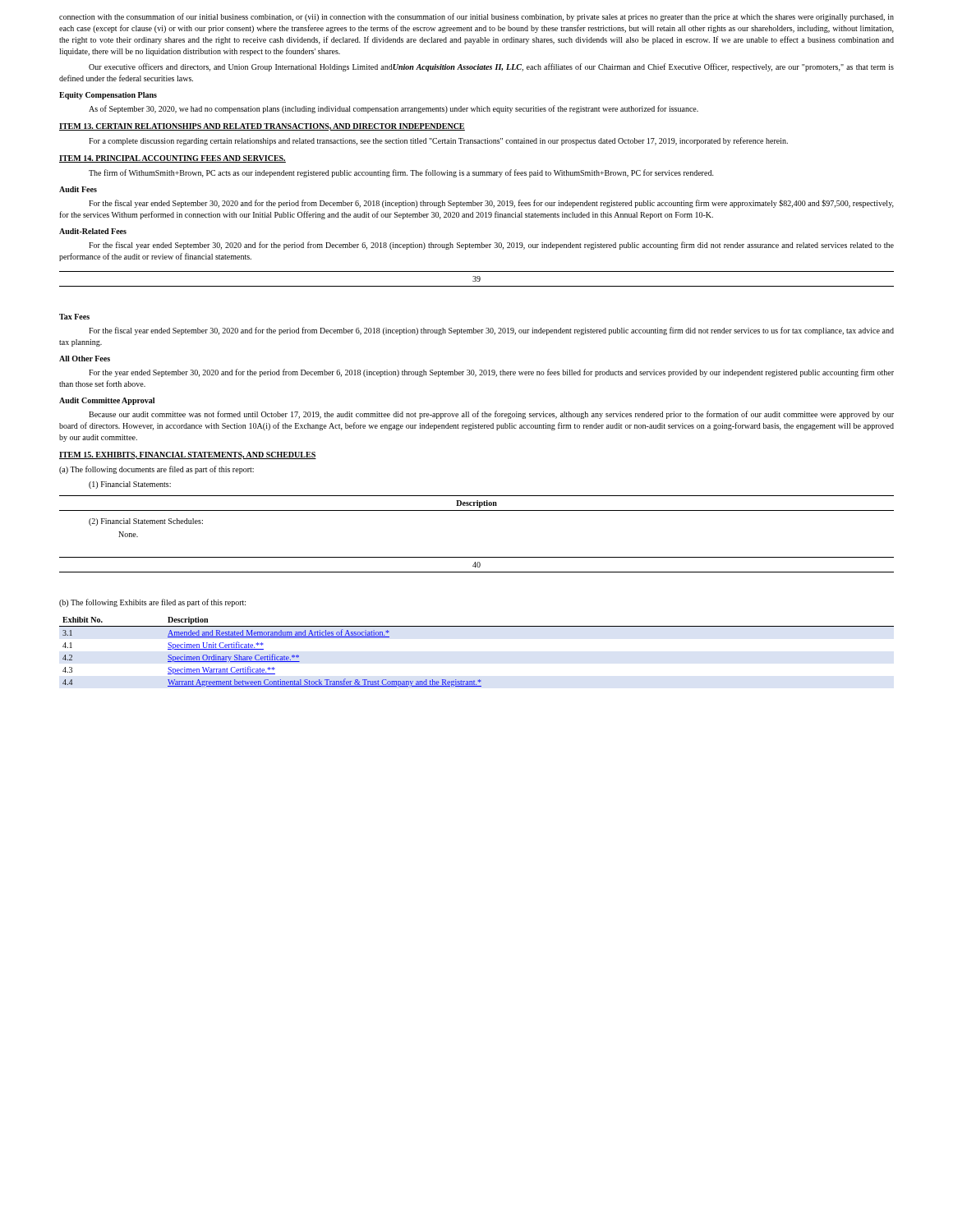Screen dimensions: 1232x953
Task: Where is the passage that starts "connection with the consummation"?
Action: [476, 34]
